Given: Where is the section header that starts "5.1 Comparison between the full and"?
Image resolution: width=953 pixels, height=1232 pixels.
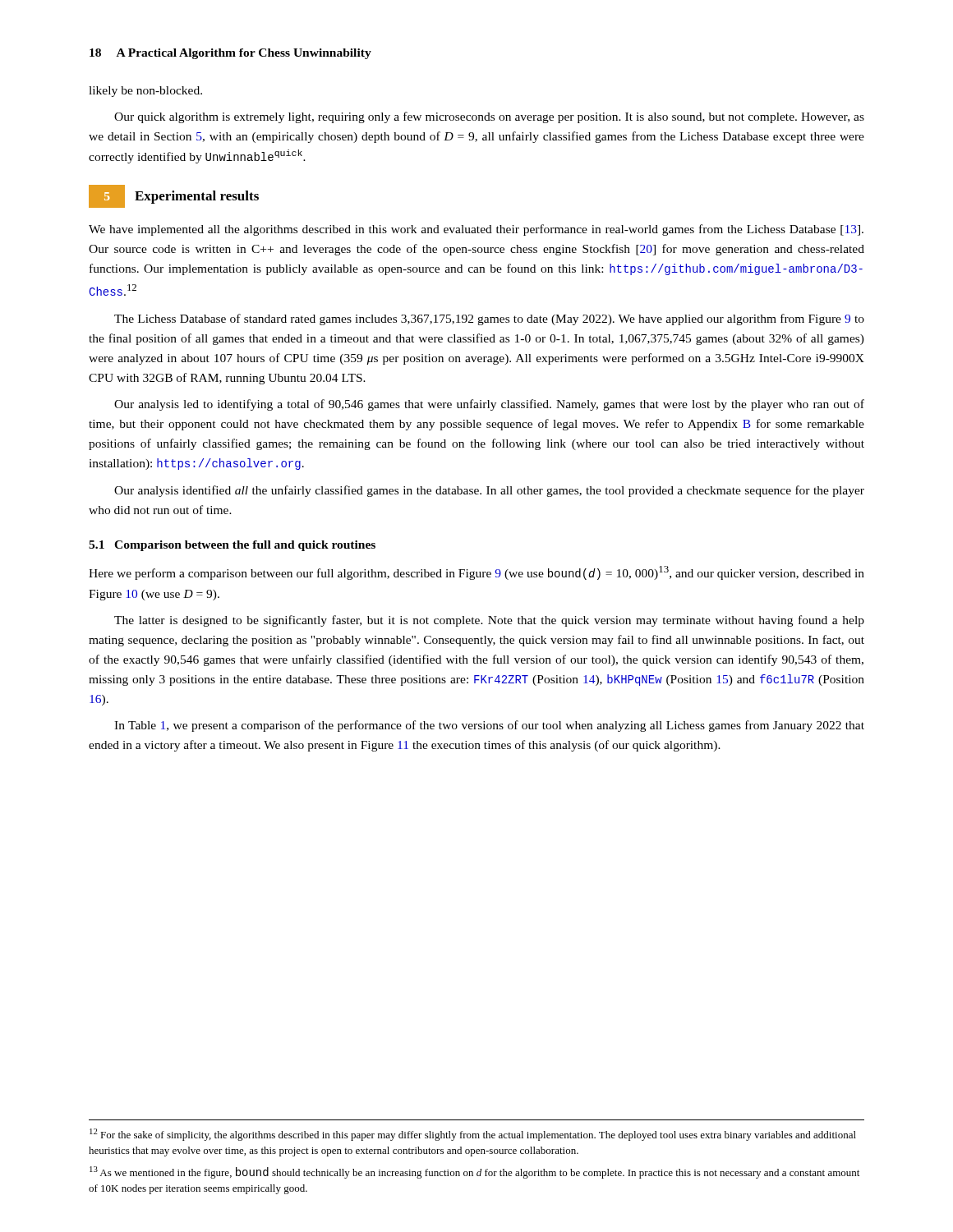Looking at the screenshot, I should coord(232,544).
